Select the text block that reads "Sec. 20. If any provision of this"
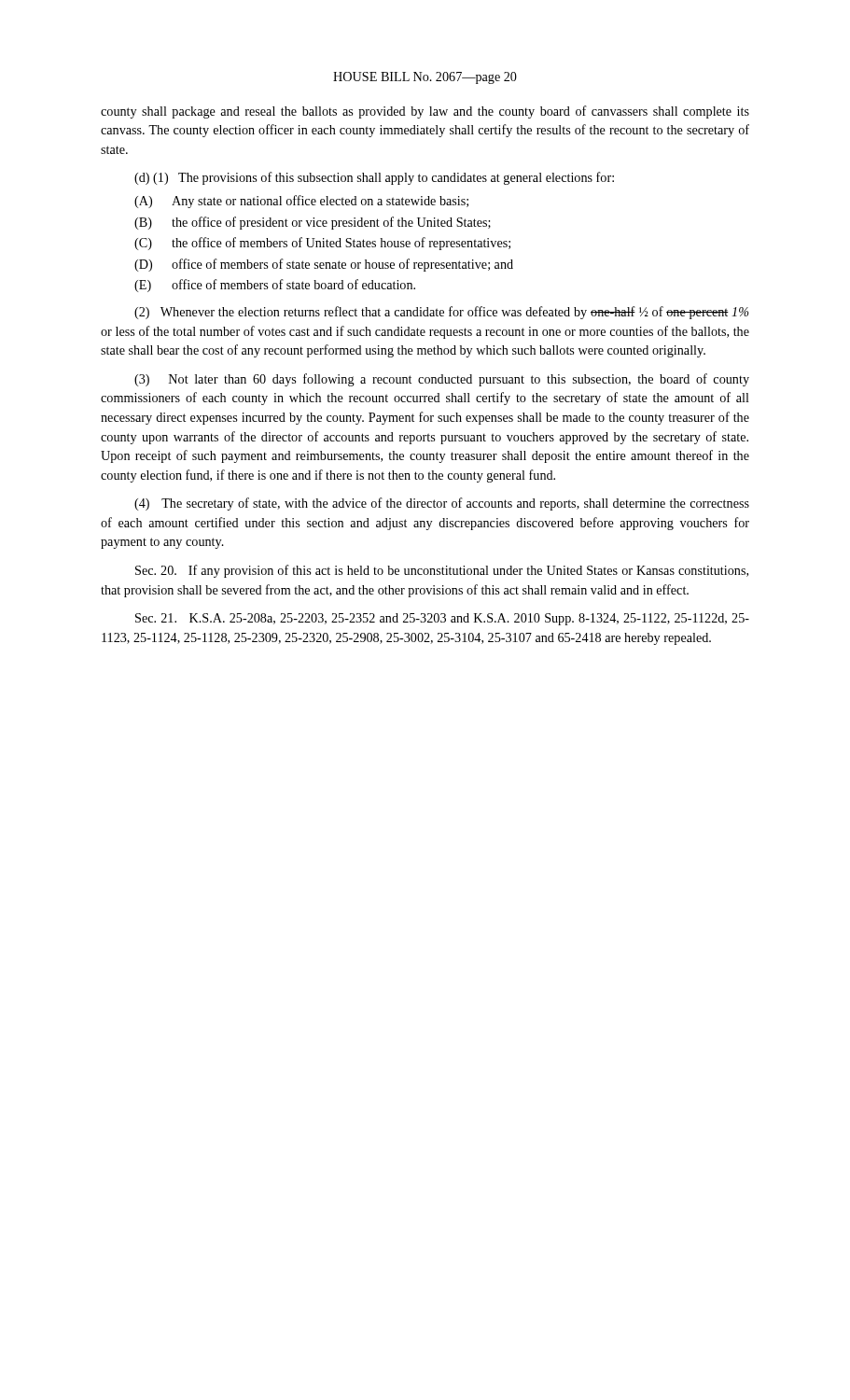The image size is (850, 1400). (x=425, y=580)
